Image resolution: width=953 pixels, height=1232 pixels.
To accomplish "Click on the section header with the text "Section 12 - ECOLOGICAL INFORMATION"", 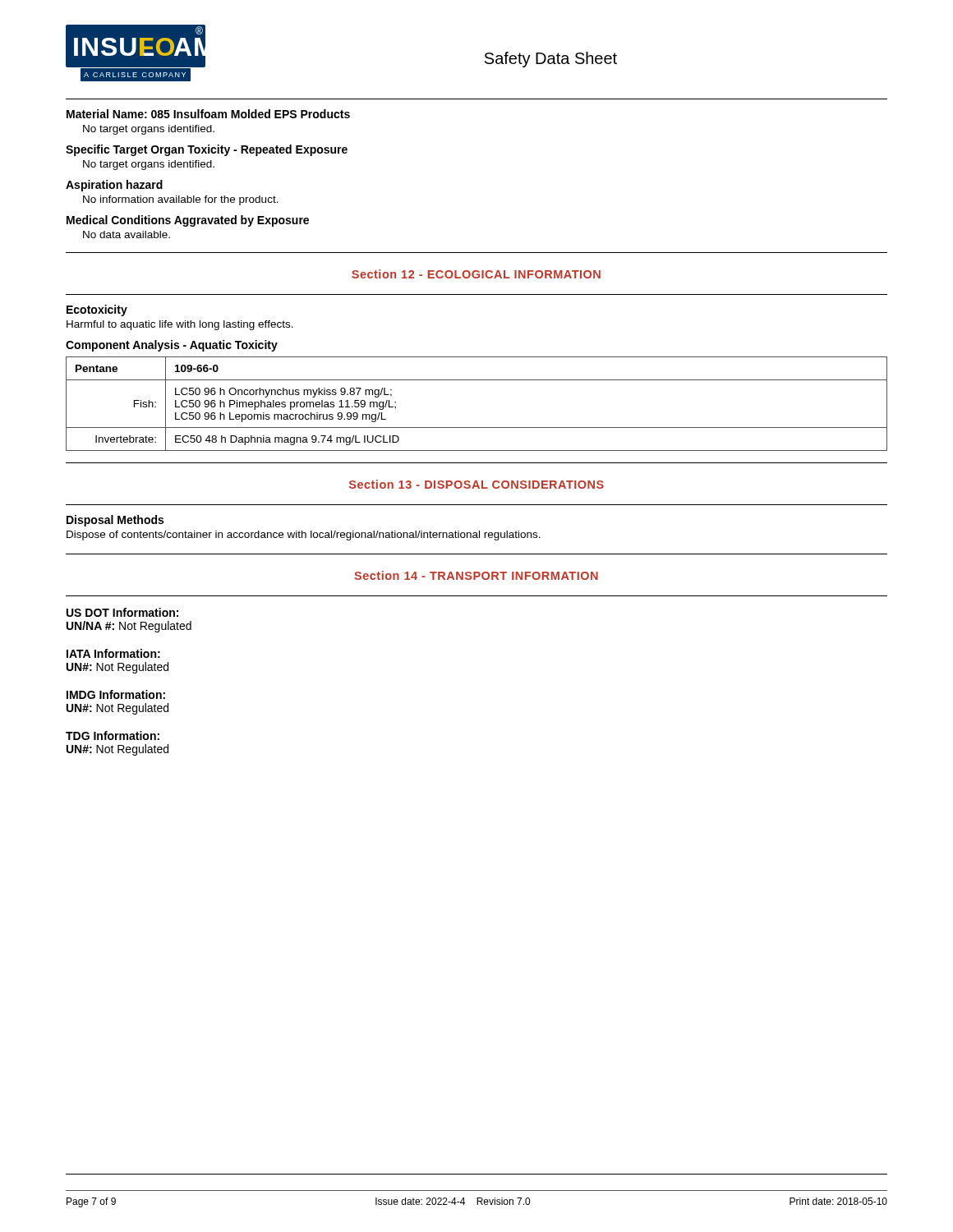I will click(476, 274).
